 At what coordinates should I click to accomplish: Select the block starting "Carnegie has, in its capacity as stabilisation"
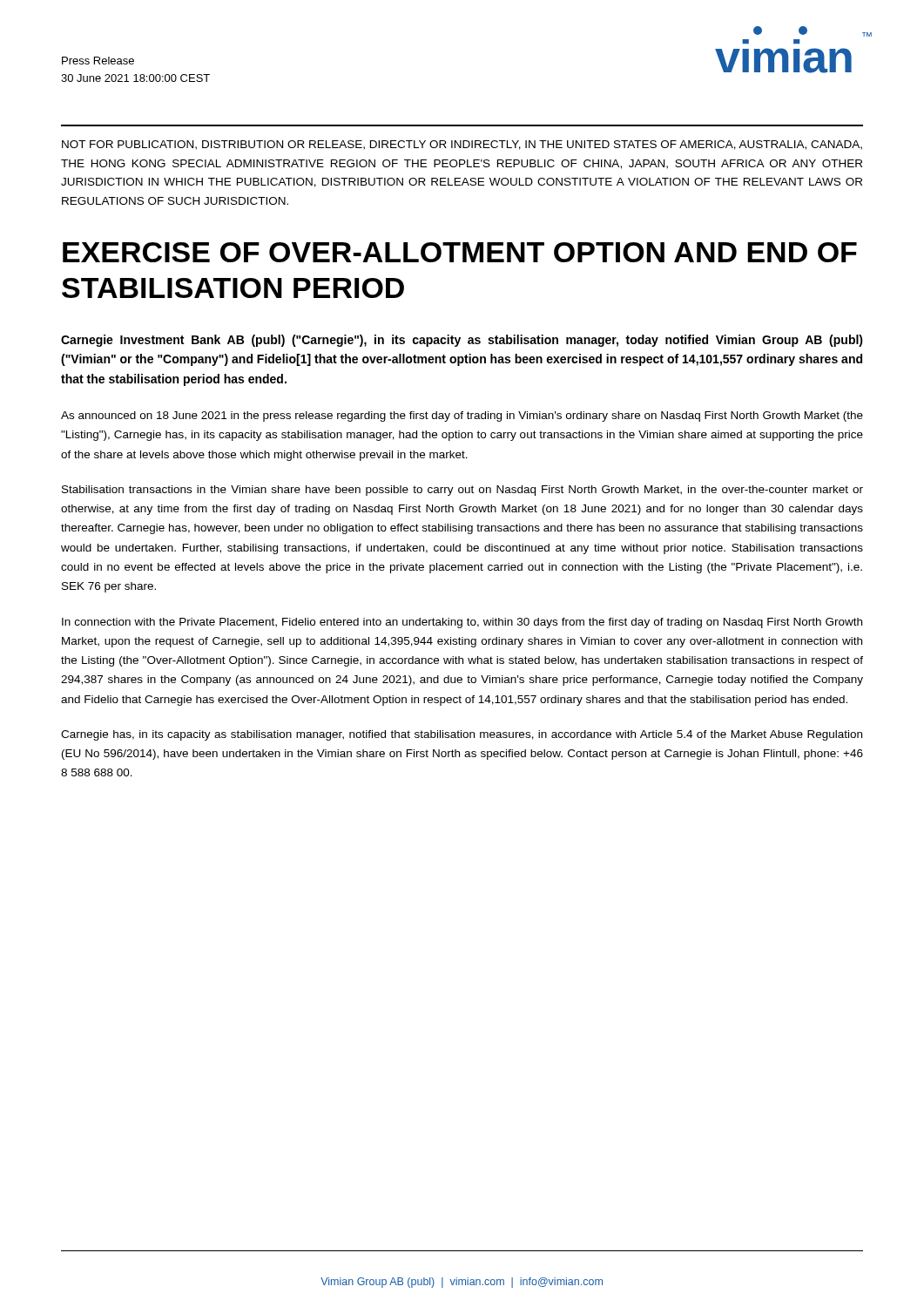click(462, 753)
